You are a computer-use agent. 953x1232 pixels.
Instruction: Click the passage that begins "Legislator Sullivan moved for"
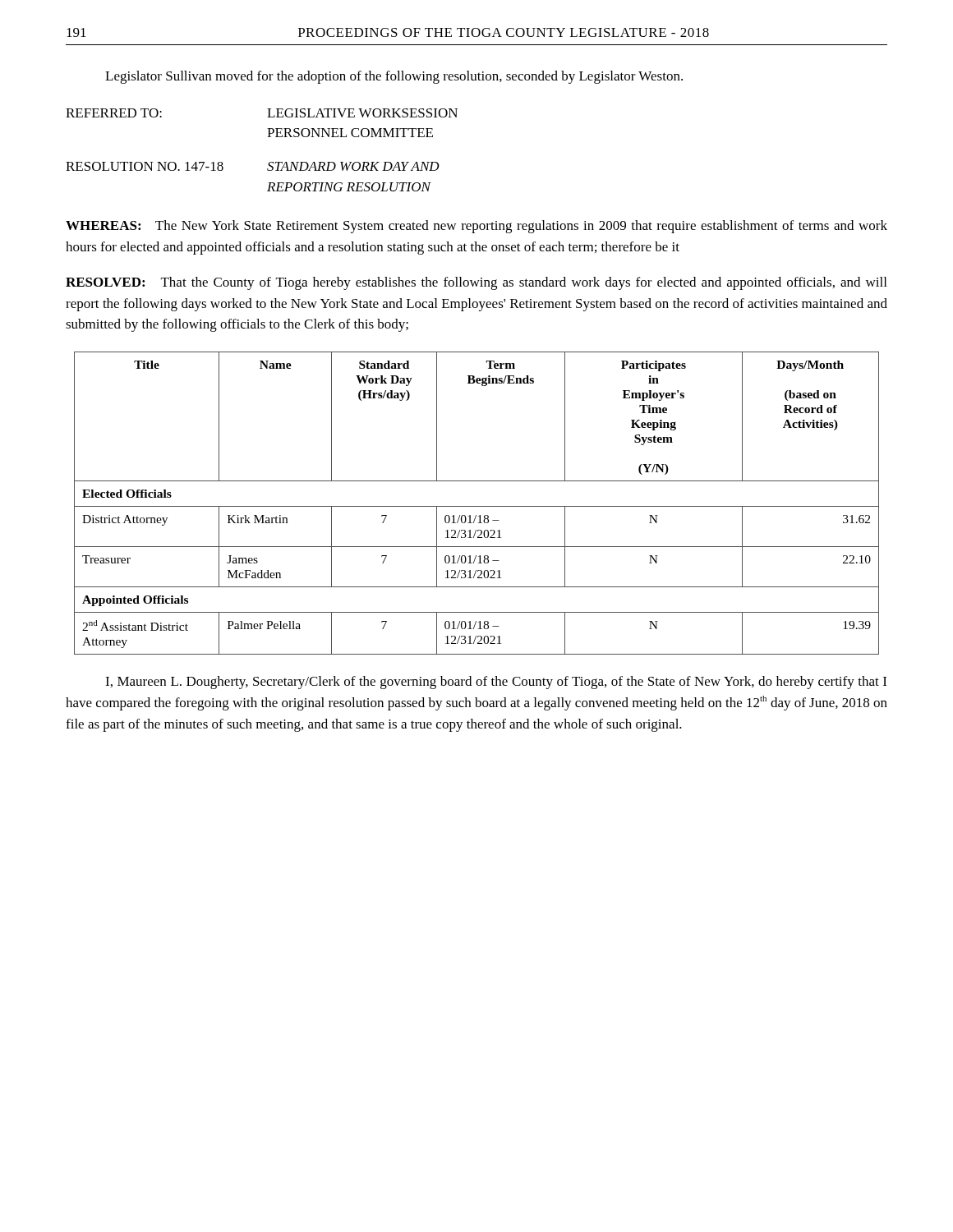(476, 77)
